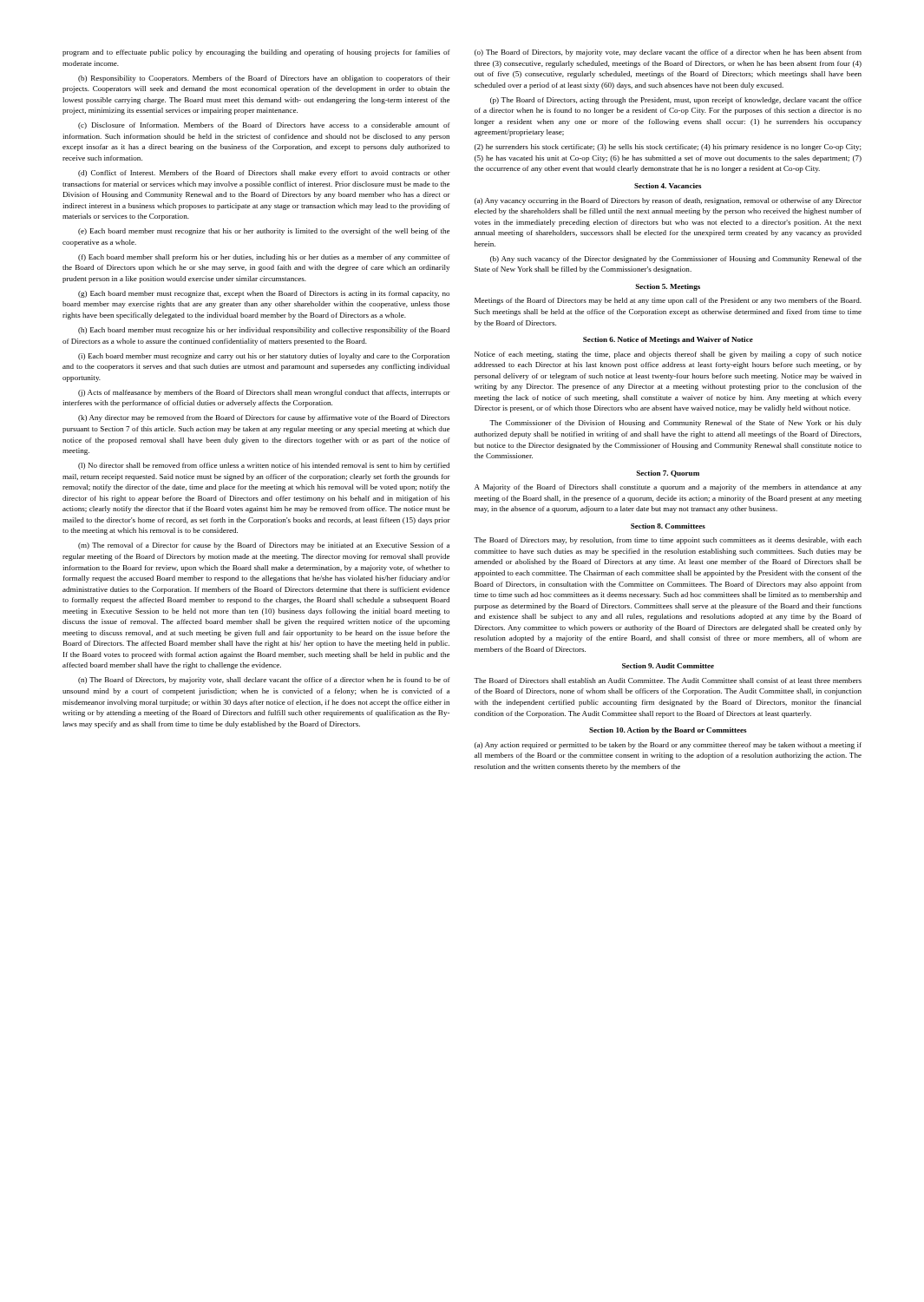Viewport: 924px width, 1302px height.
Task: Locate the text starting "Section 6. Notice of Meetings and Waiver of"
Action: (668, 339)
